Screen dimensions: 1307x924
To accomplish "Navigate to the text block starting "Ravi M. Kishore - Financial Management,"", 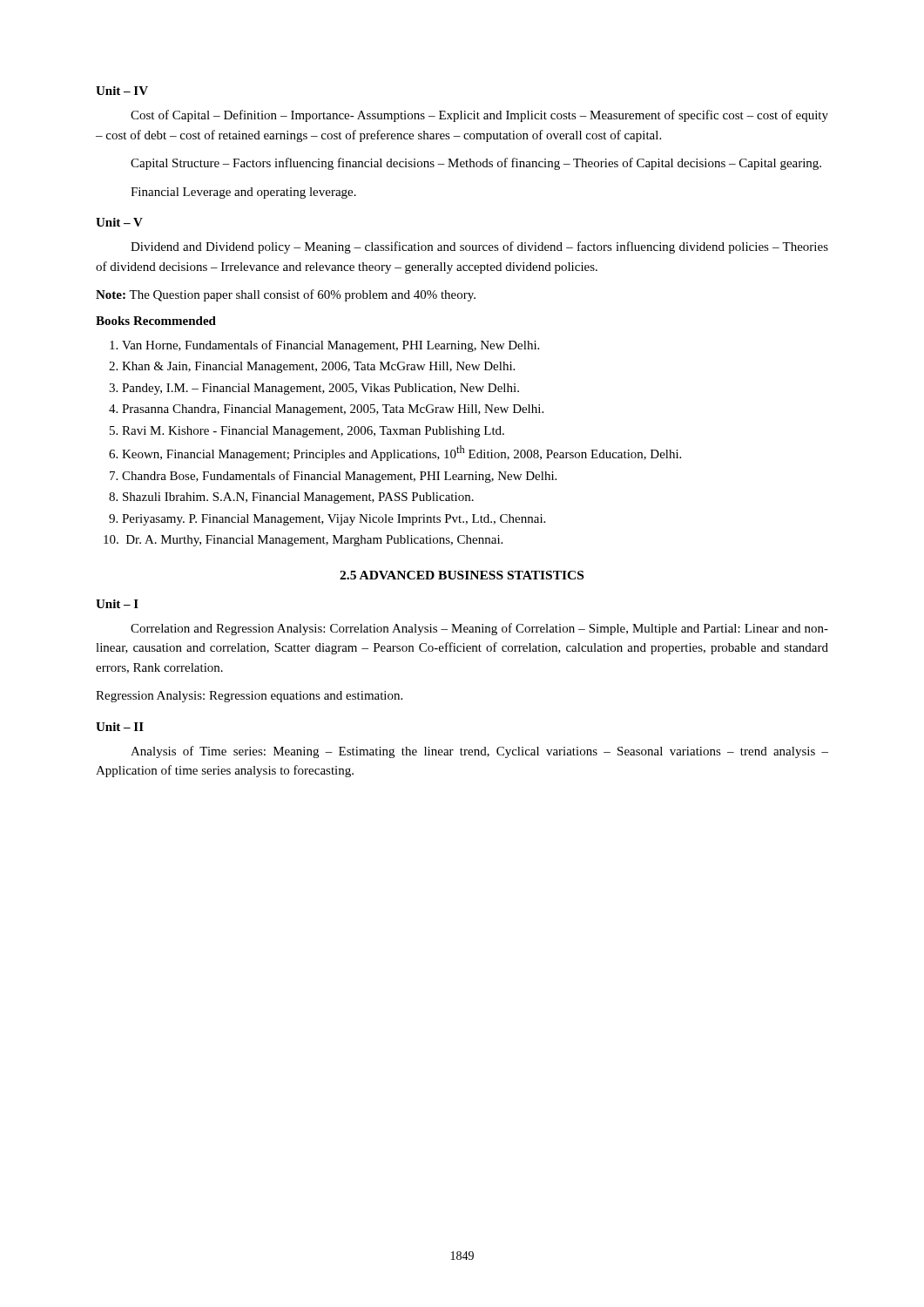I will click(x=313, y=430).
